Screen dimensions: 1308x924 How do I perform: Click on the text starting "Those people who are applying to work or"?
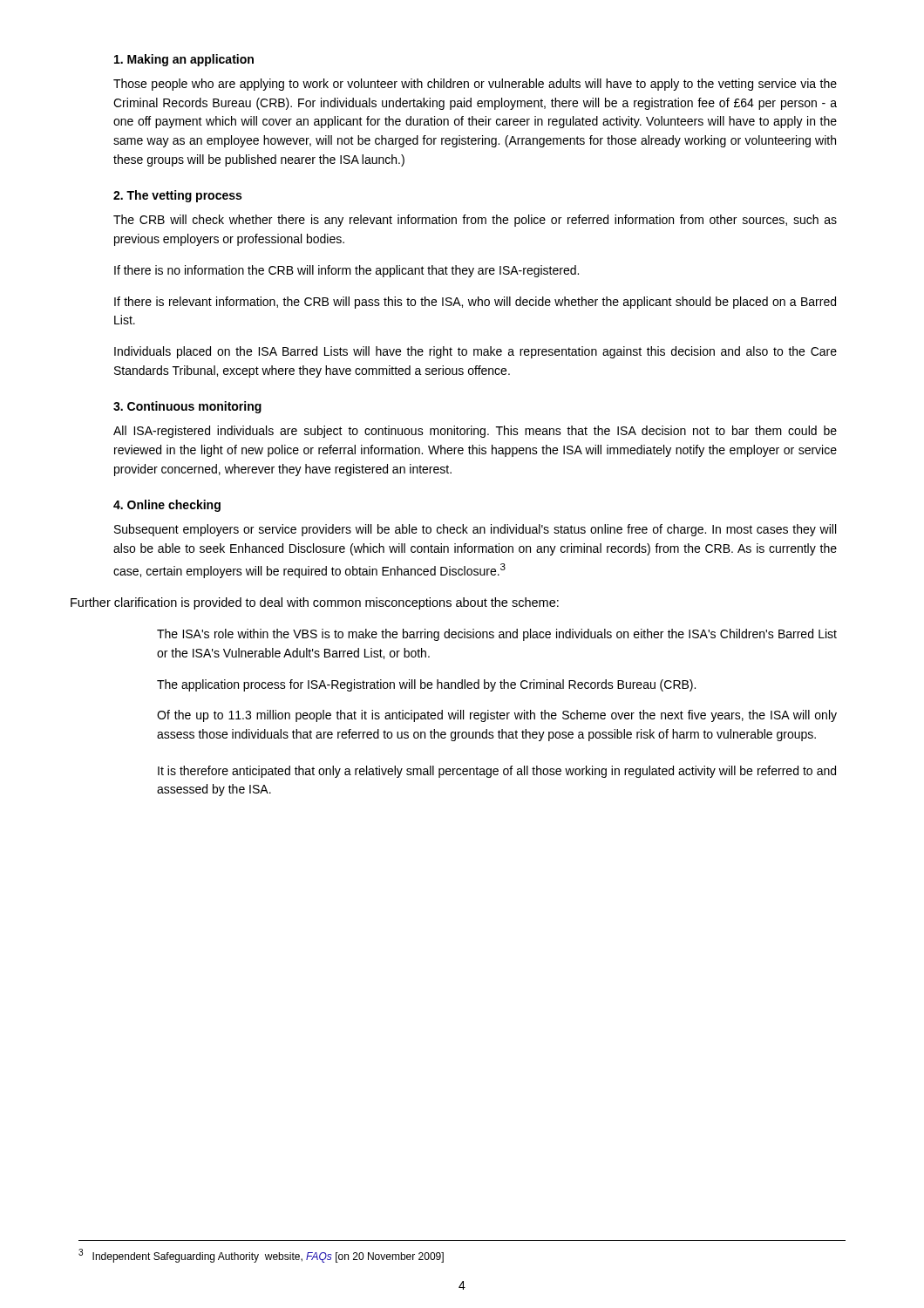pos(475,122)
